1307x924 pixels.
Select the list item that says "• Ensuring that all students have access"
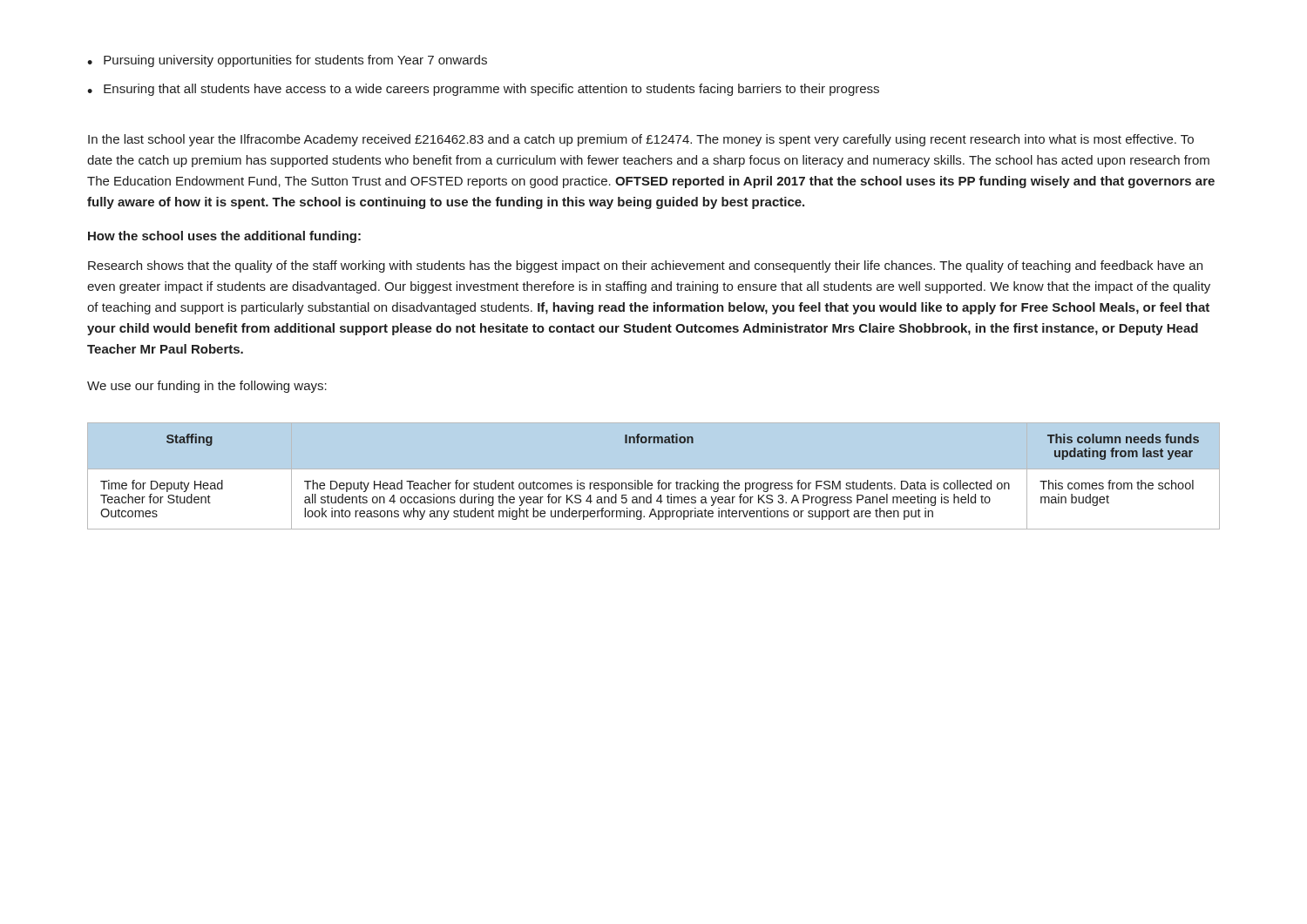point(483,92)
